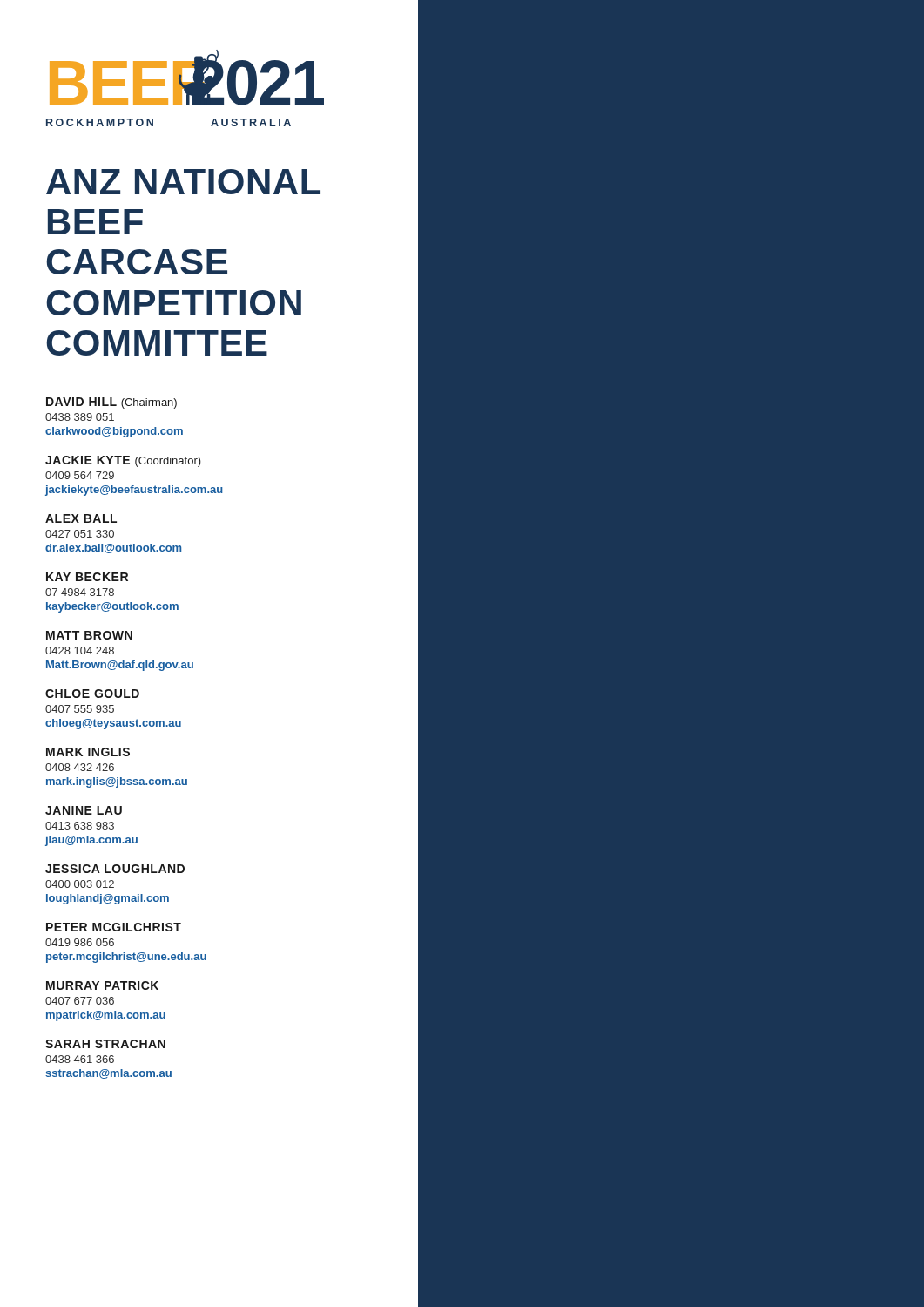Point to "JESSICA LOUGHLAND 0400 003 012 loughlandj@gmail.com"
Viewport: 924px width, 1307px height.
click(115, 869)
